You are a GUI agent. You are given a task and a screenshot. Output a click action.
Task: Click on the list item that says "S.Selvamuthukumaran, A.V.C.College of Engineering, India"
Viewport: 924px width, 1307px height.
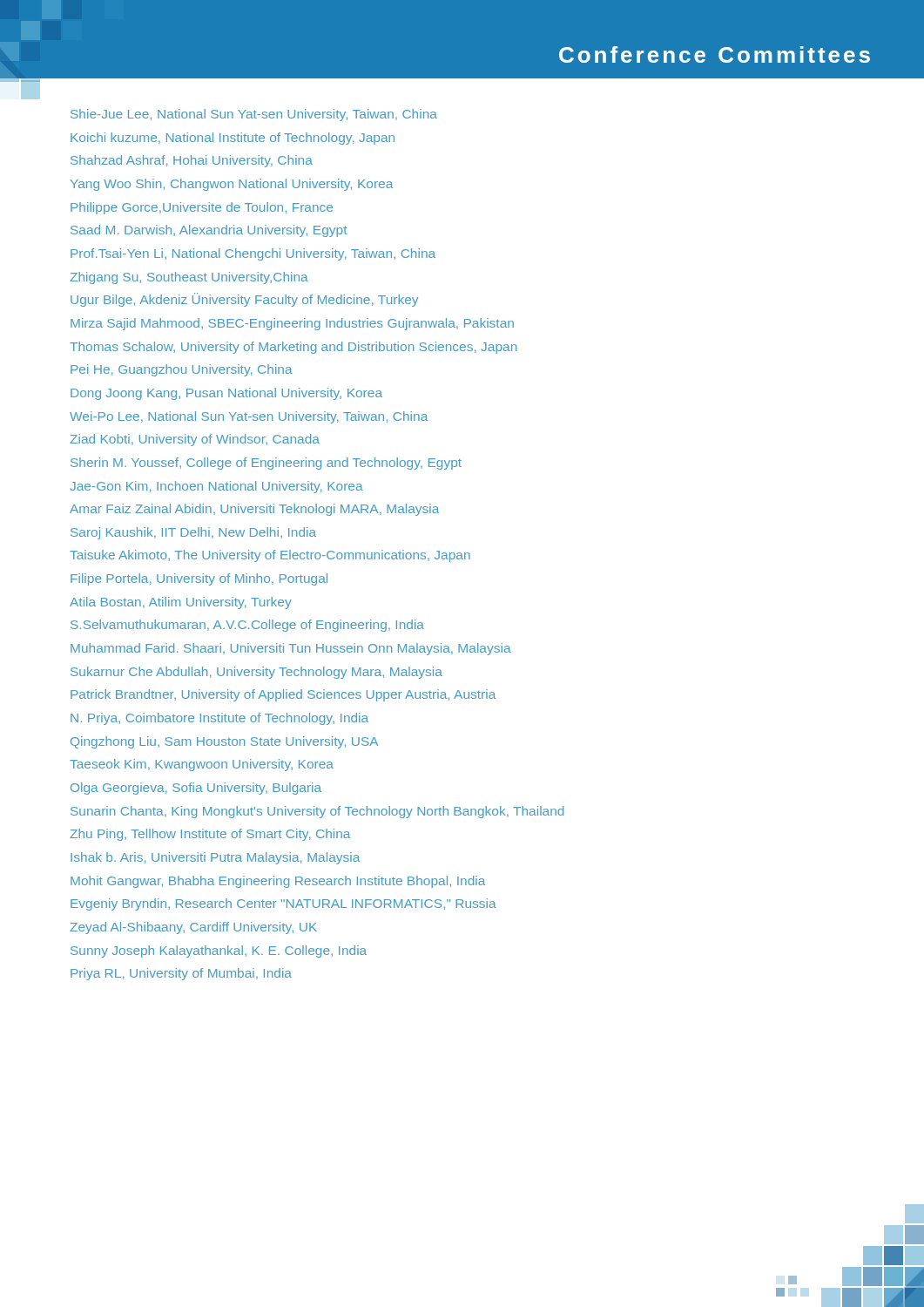[x=247, y=625]
